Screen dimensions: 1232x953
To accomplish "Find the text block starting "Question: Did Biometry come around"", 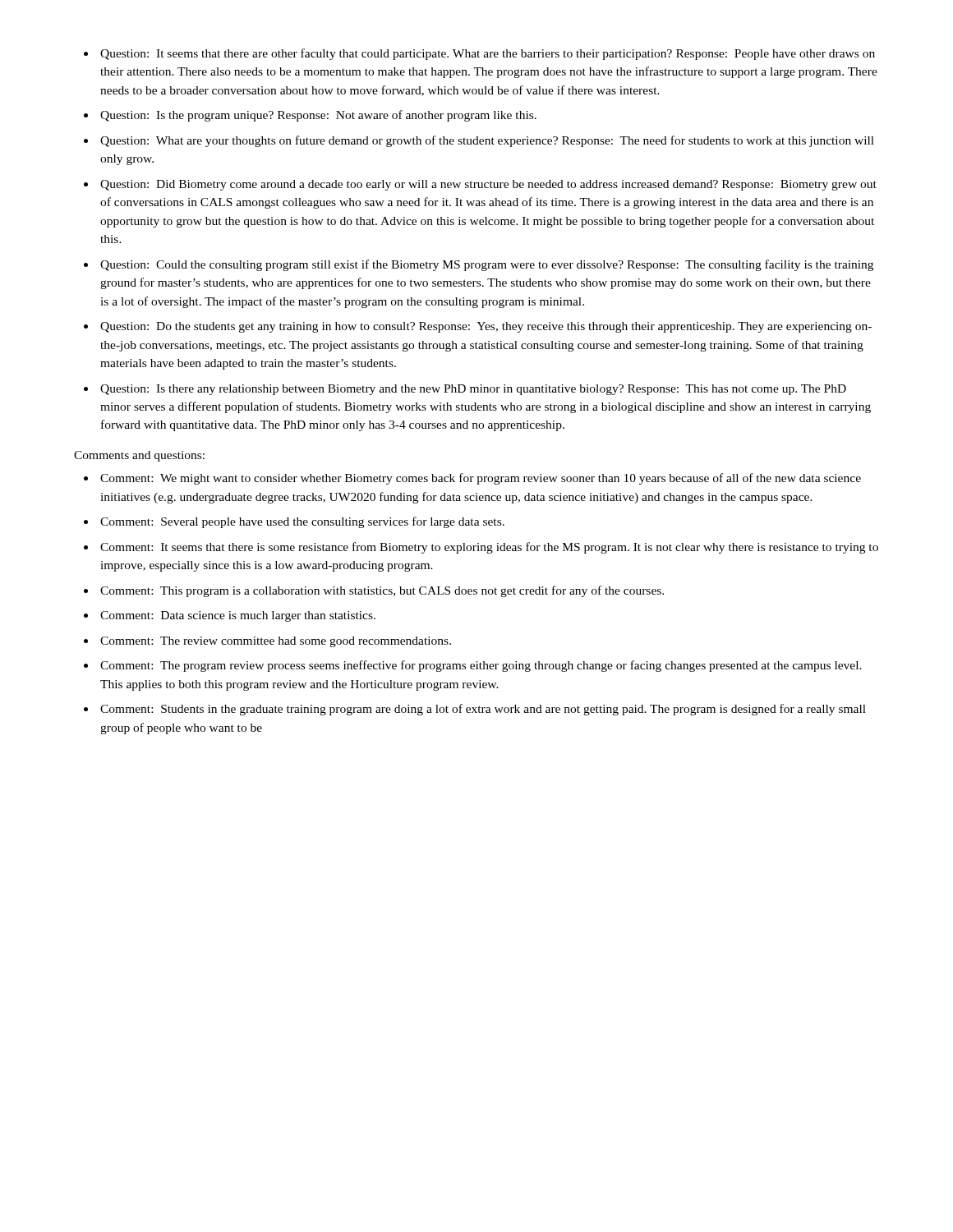I will click(488, 211).
